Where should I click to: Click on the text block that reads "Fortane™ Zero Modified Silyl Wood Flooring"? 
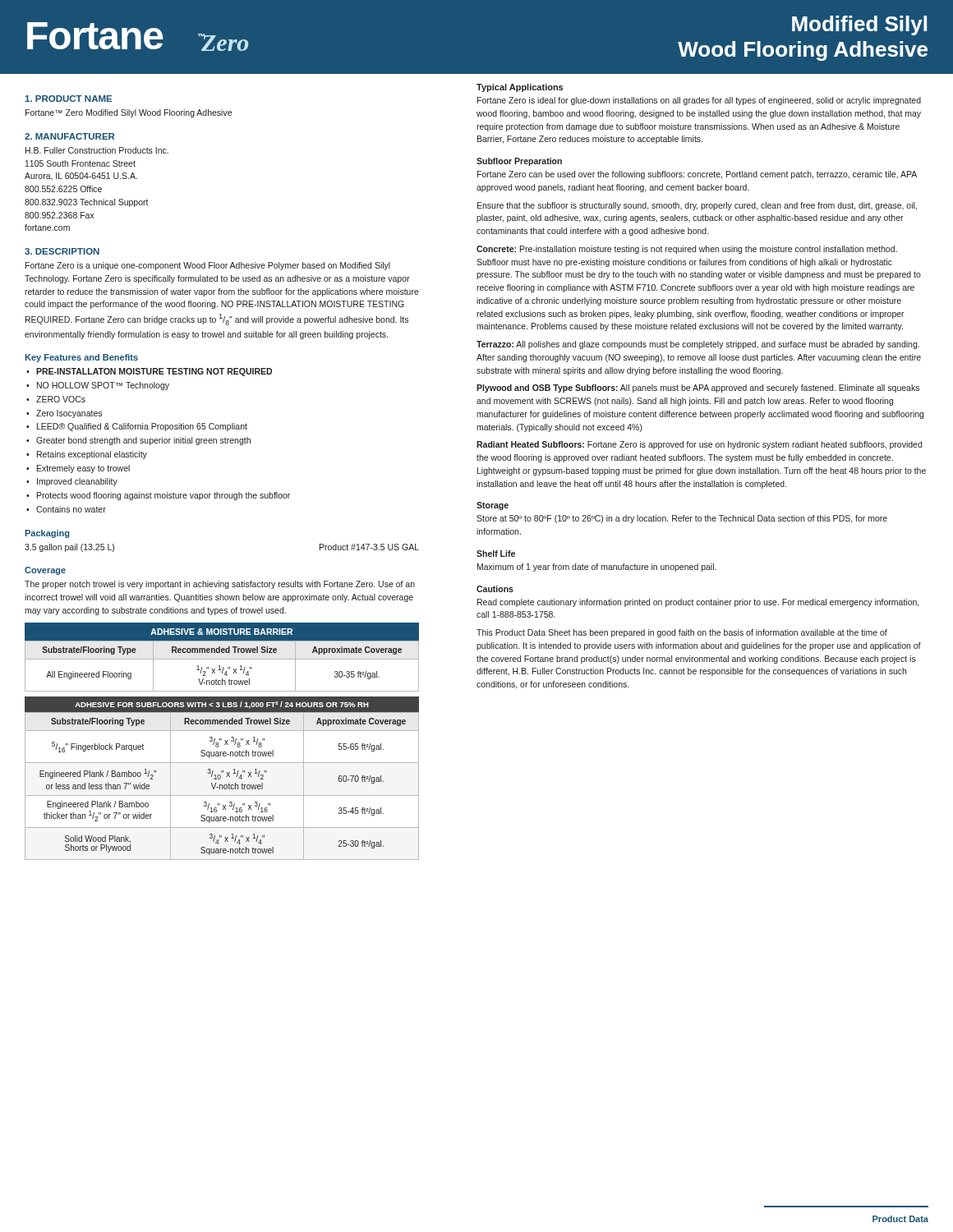tap(128, 112)
